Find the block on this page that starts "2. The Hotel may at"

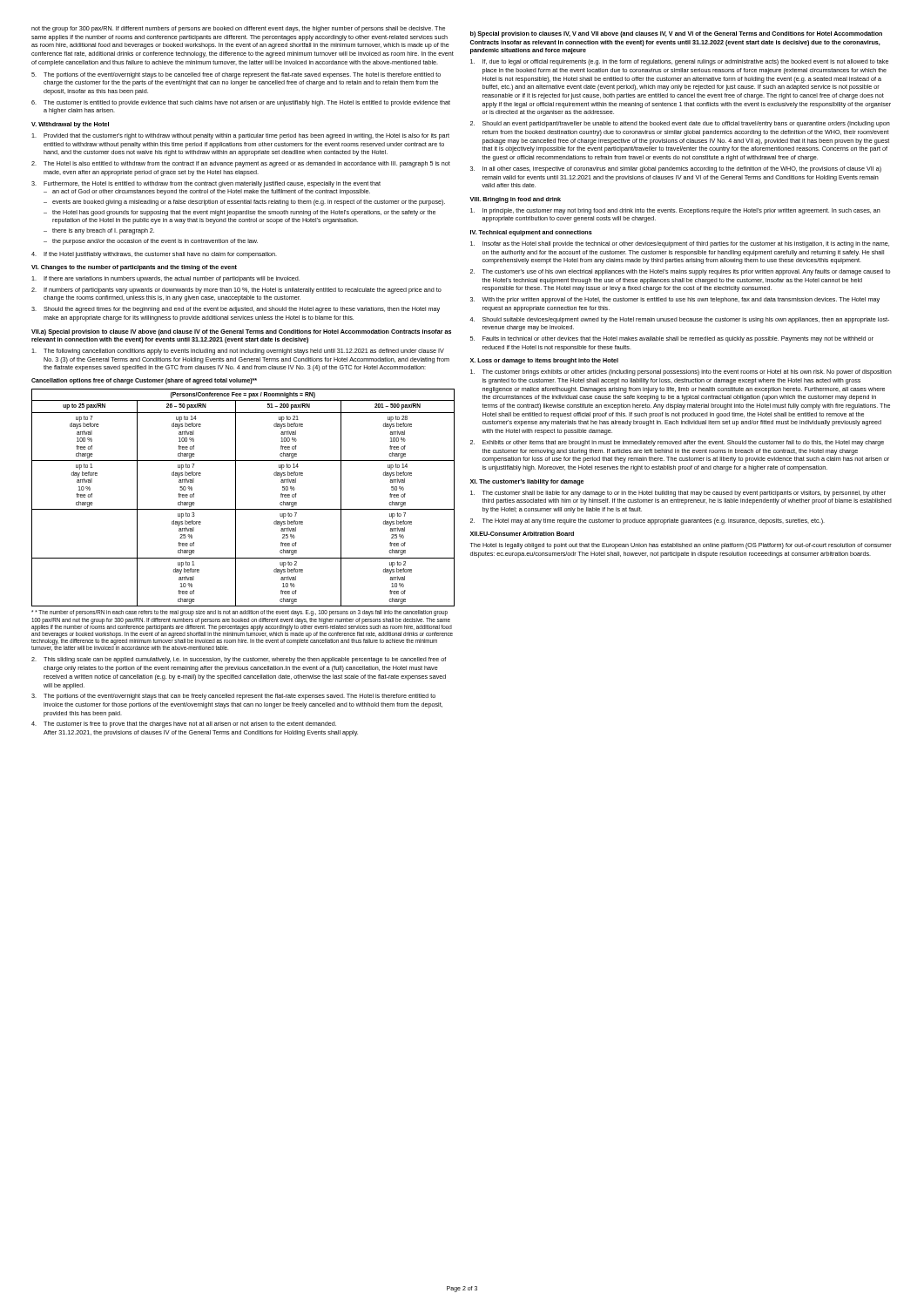click(681, 521)
